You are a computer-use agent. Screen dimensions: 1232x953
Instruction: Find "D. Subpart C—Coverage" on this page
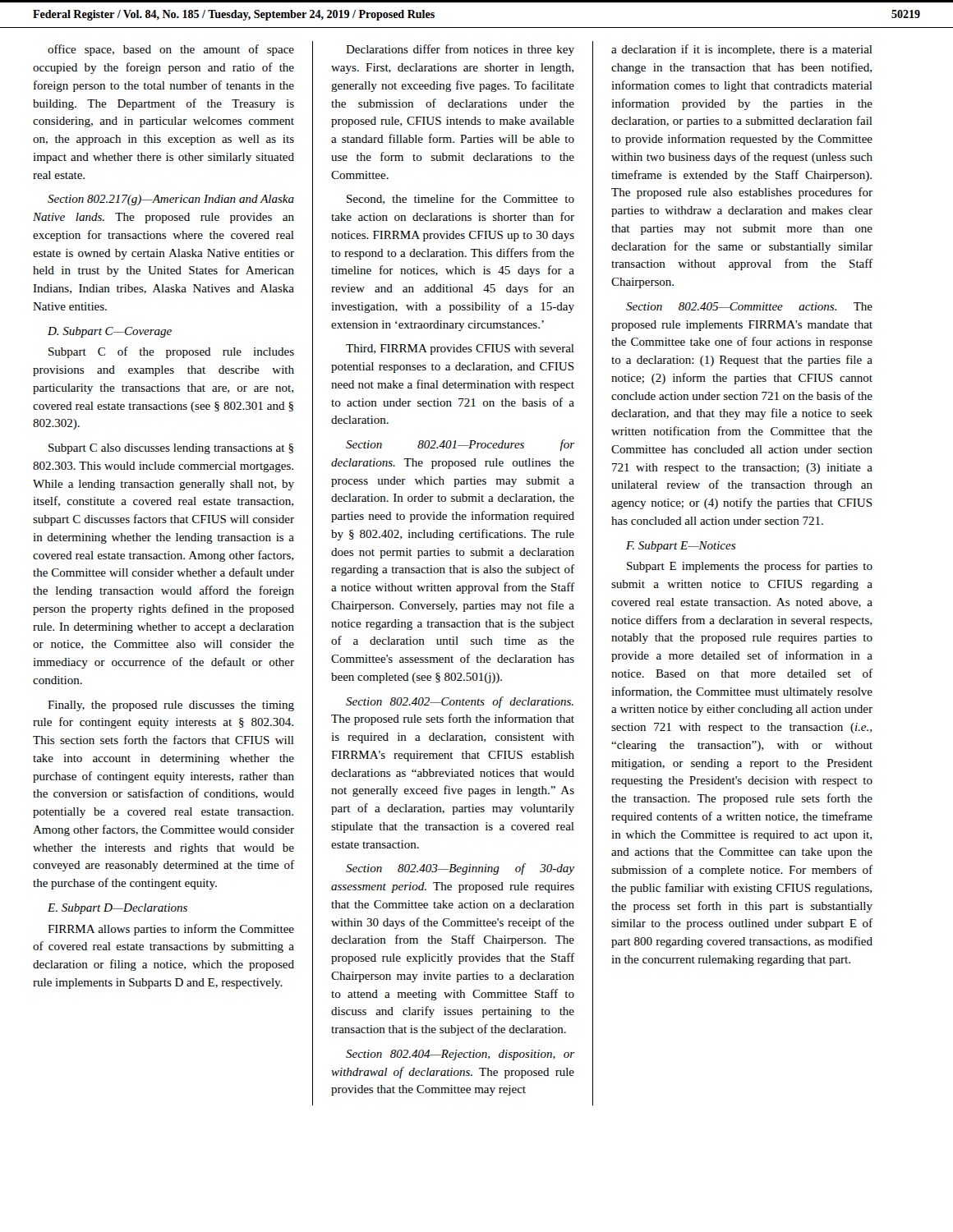pyautogui.click(x=110, y=331)
